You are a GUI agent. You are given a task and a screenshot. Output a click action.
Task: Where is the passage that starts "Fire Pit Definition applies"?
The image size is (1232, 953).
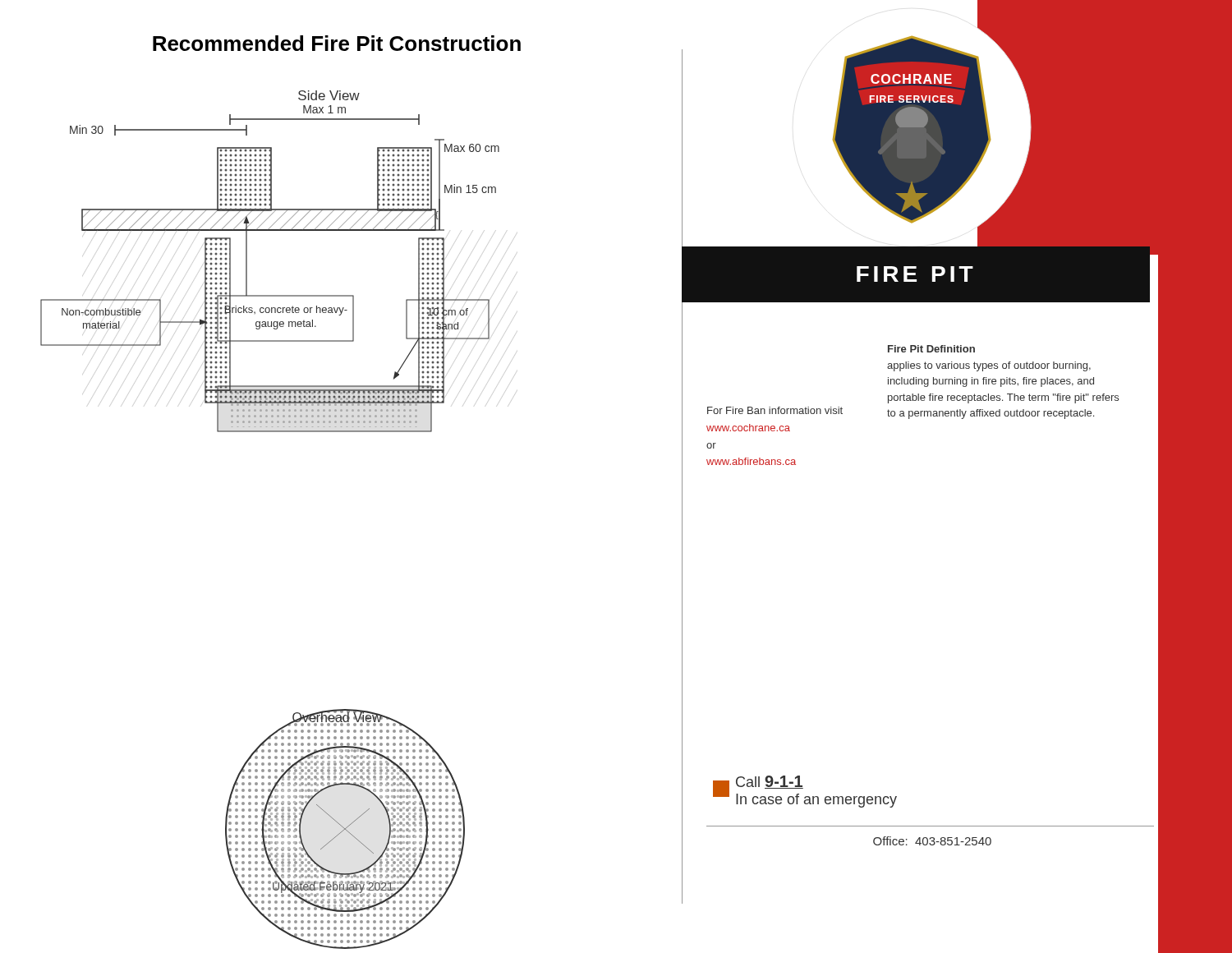click(x=1003, y=381)
